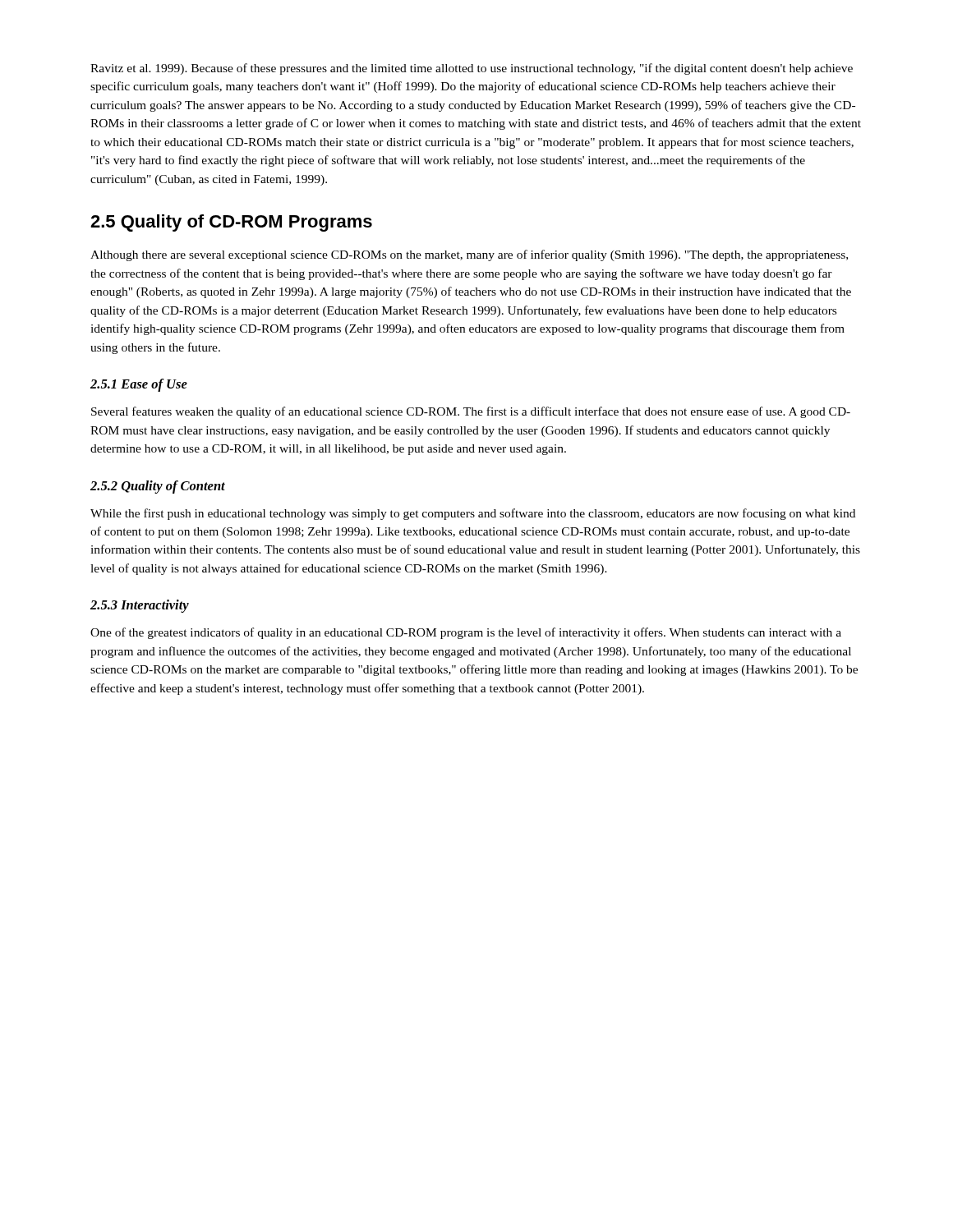The height and width of the screenshot is (1232, 953).
Task: Click on the region starting "Several features weaken"
Action: point(470,430)
